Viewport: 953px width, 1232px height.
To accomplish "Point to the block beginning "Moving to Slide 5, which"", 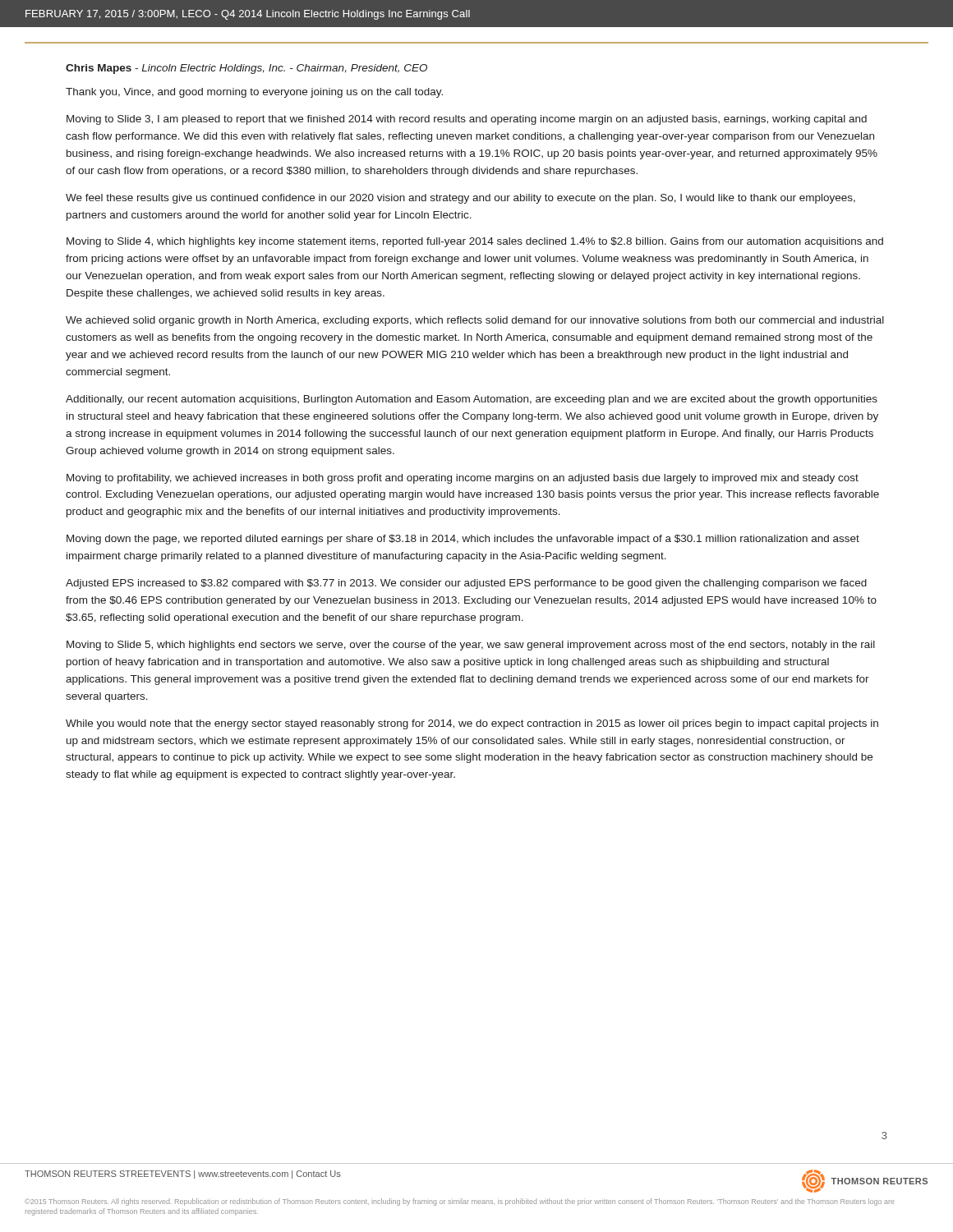I will [x=470, y=670].
